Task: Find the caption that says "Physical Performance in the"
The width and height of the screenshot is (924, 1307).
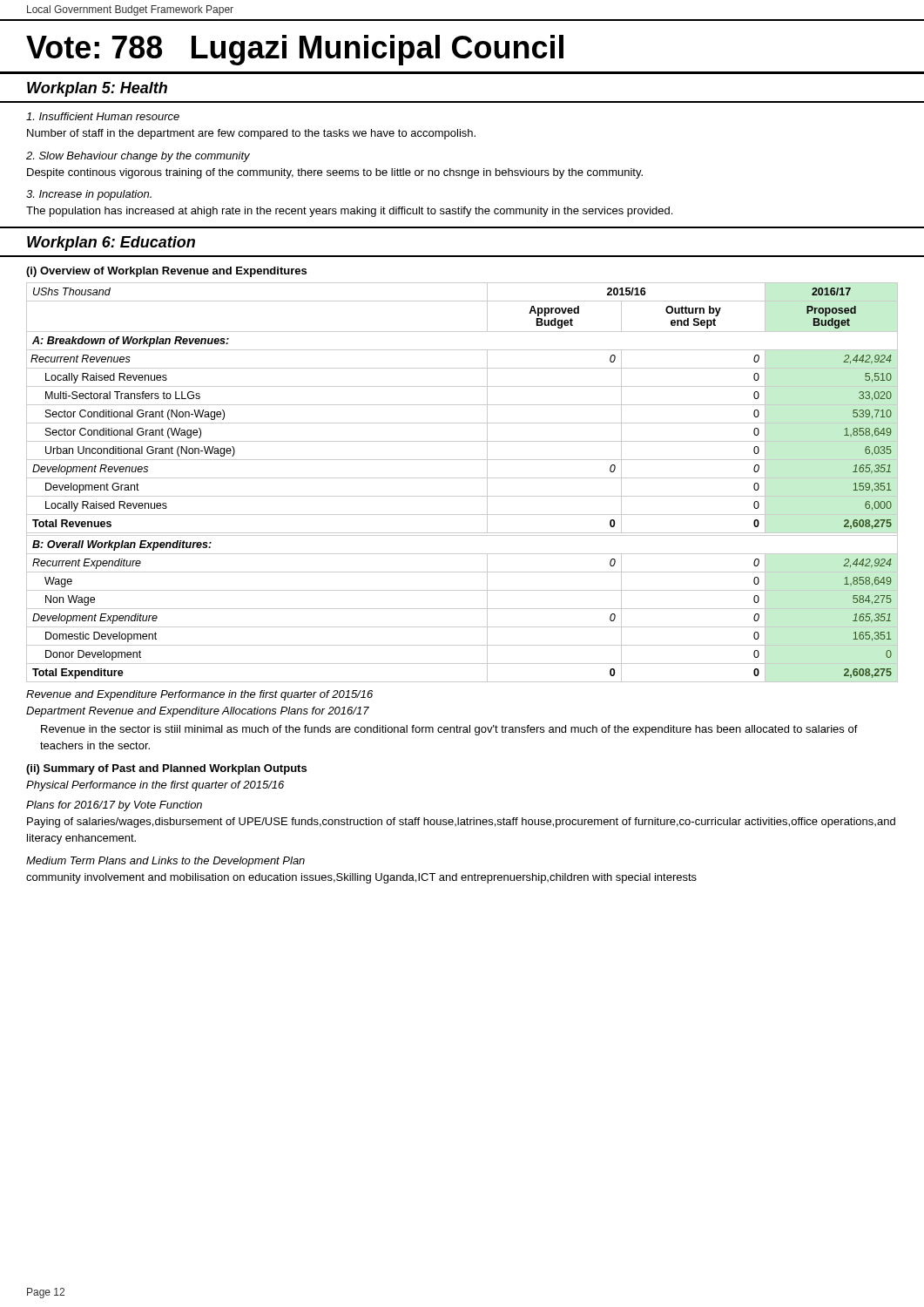Action: [155, 784]
